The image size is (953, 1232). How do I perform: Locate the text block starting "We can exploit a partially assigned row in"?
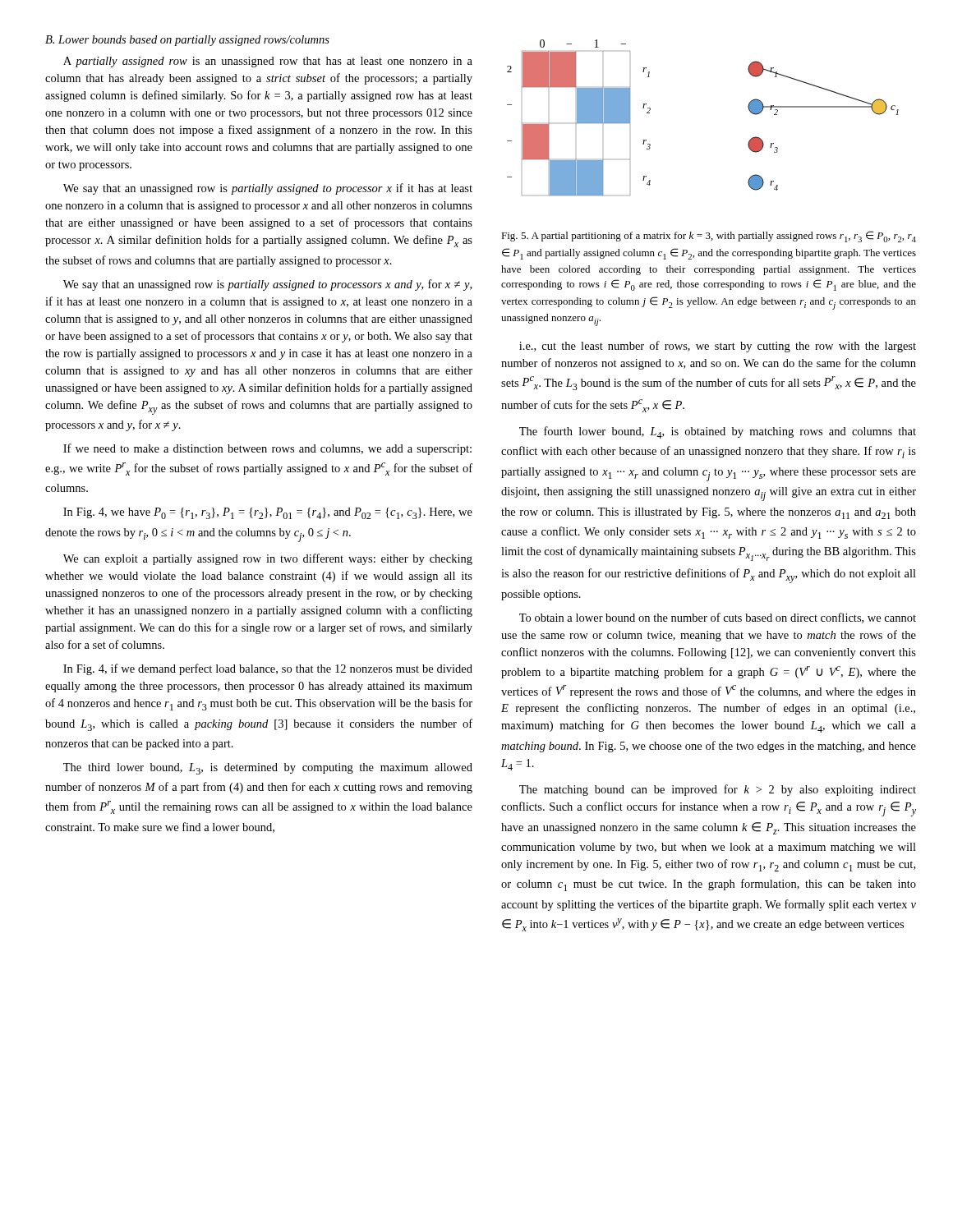[x=259, y=602]
